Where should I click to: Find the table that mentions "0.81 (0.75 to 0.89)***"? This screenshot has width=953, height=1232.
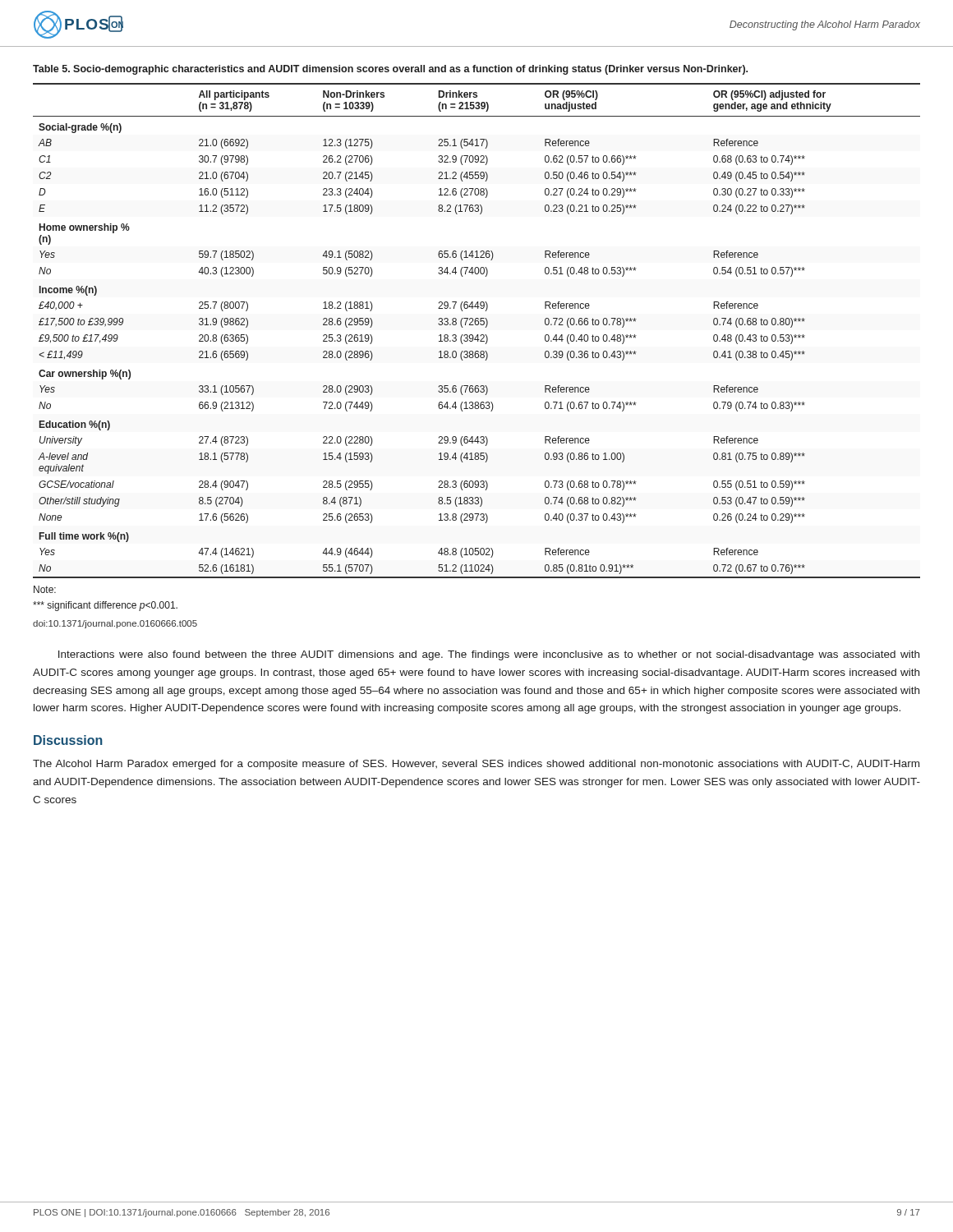(476, 331)
